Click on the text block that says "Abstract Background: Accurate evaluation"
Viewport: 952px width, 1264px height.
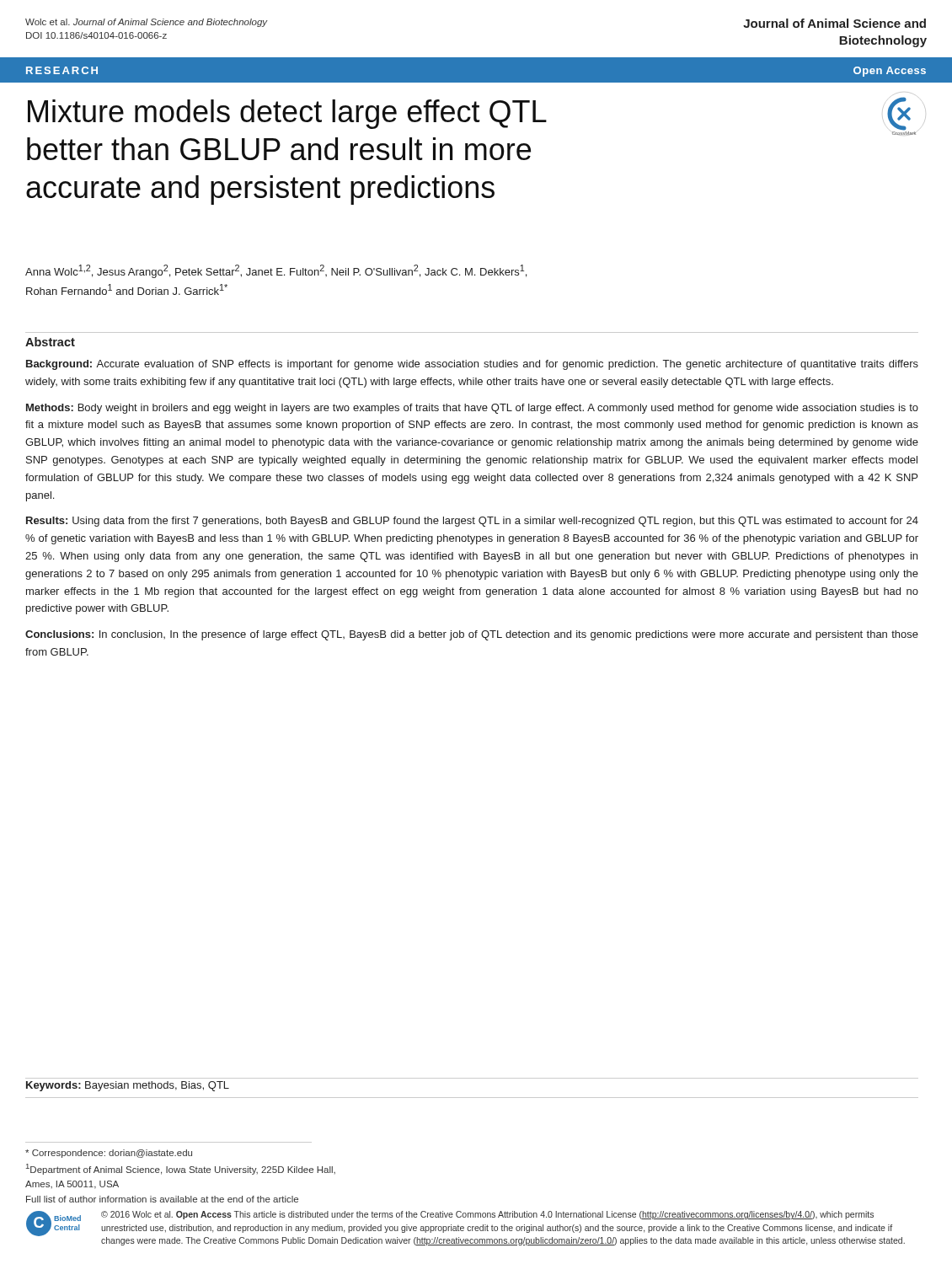coord(50,342)
